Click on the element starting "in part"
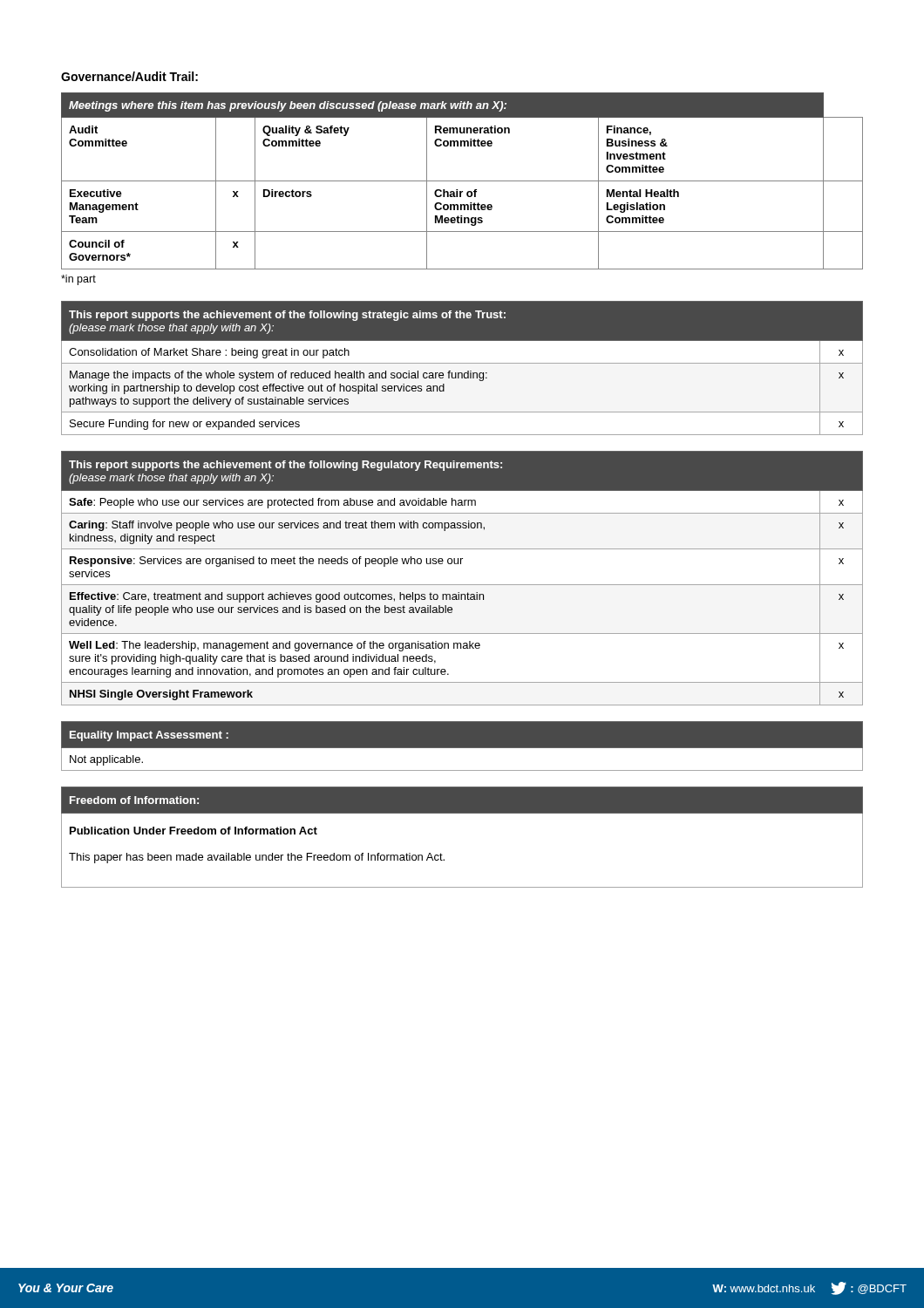 coord(78,279)
